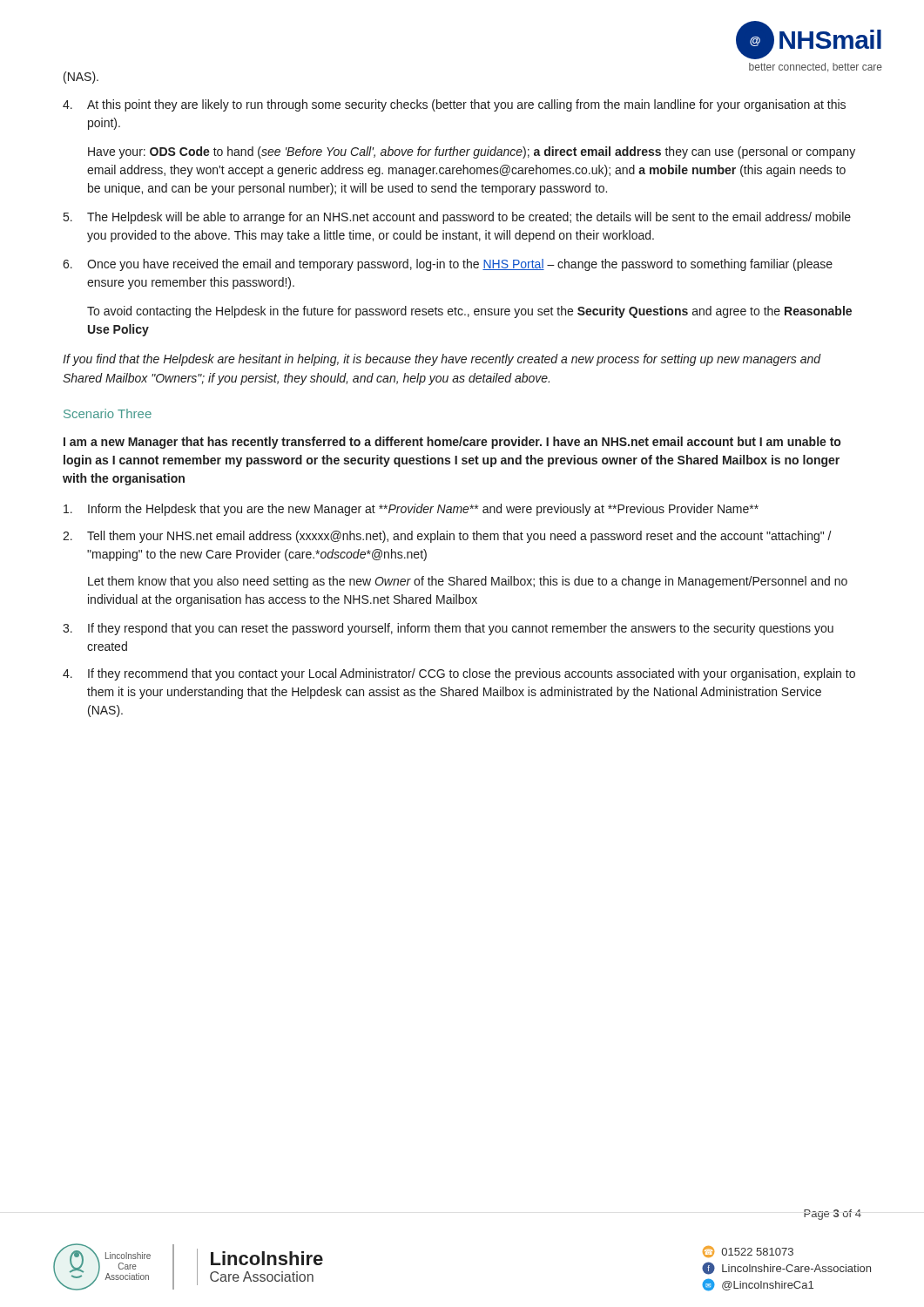Select the text block starting "3. If they respond that you"
Screen dimensions: 1307x924
pyautogui.click(x=462, y=638)
